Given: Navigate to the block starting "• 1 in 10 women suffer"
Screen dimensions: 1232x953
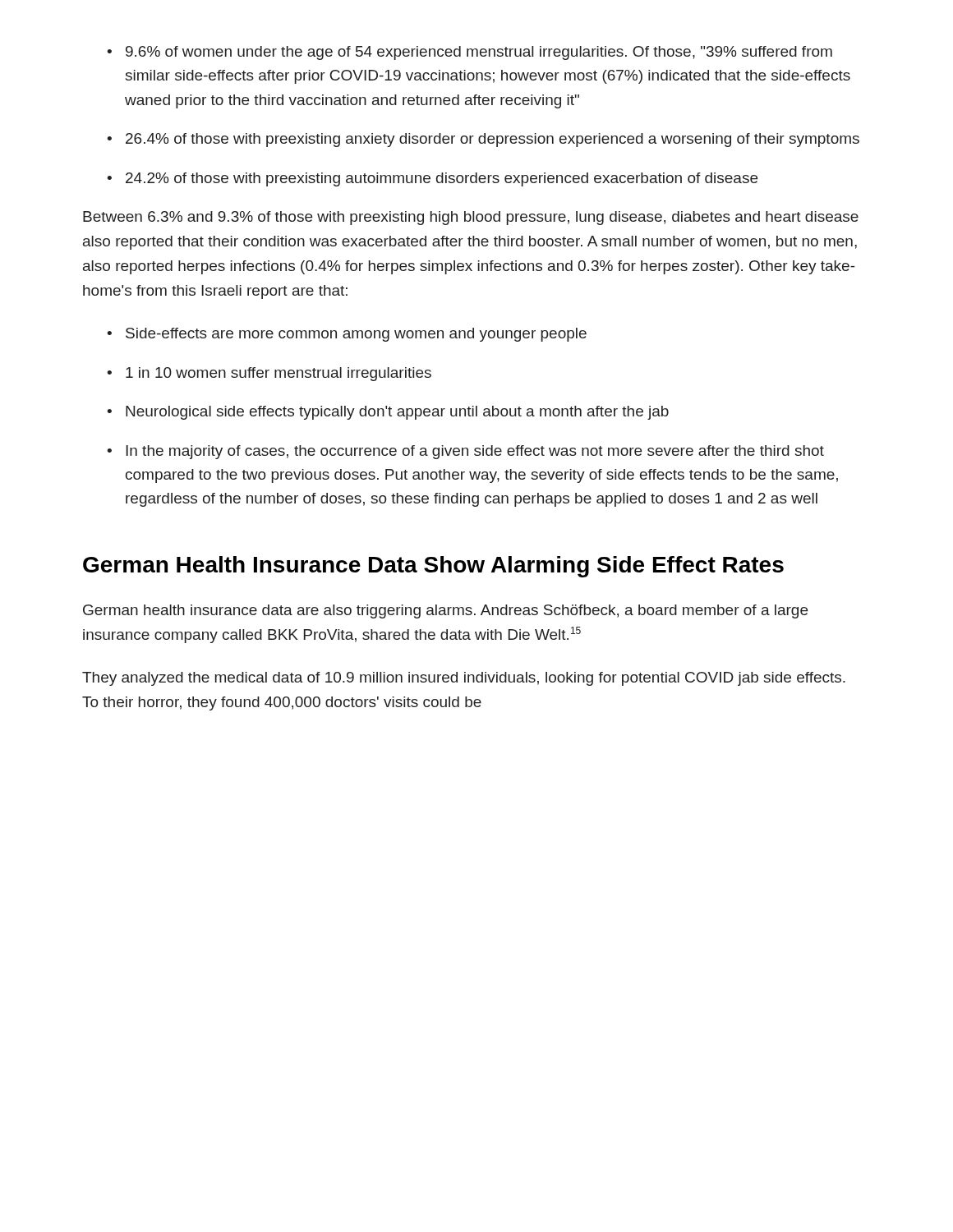Looking at the screenshot, I should pos(269,372).
